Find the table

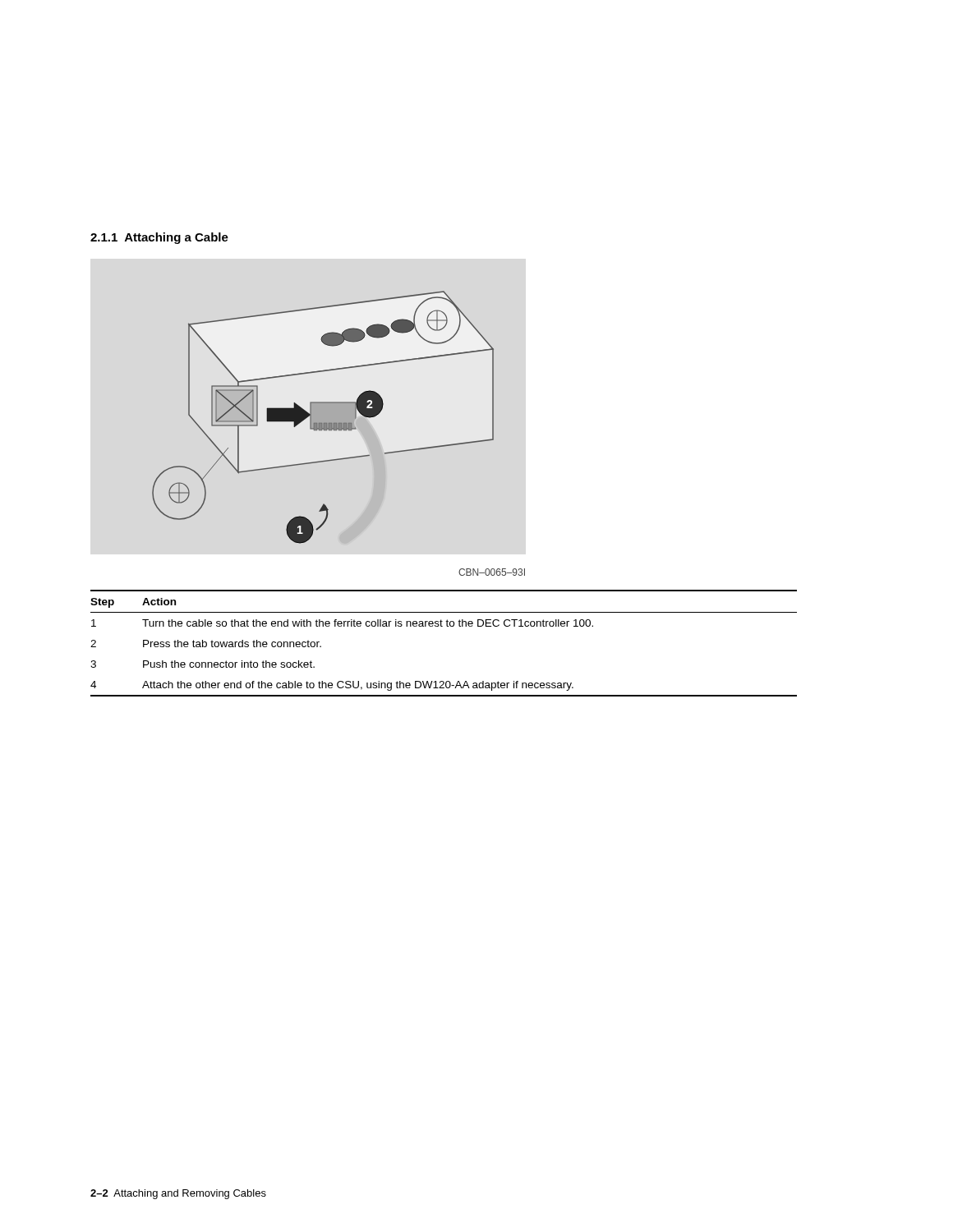click(x=444, y=643)
